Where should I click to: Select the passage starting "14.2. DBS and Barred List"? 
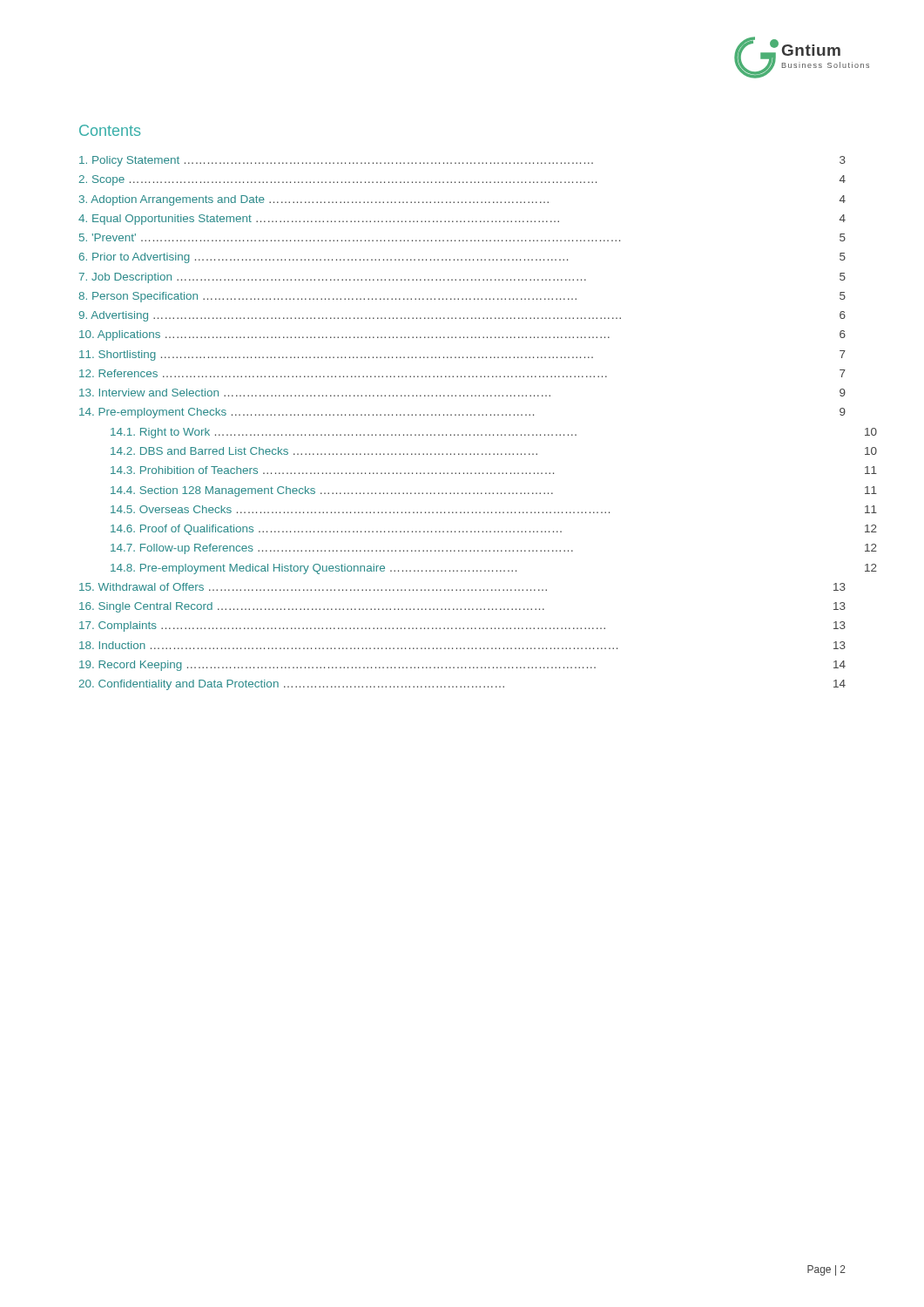[493, 451]
